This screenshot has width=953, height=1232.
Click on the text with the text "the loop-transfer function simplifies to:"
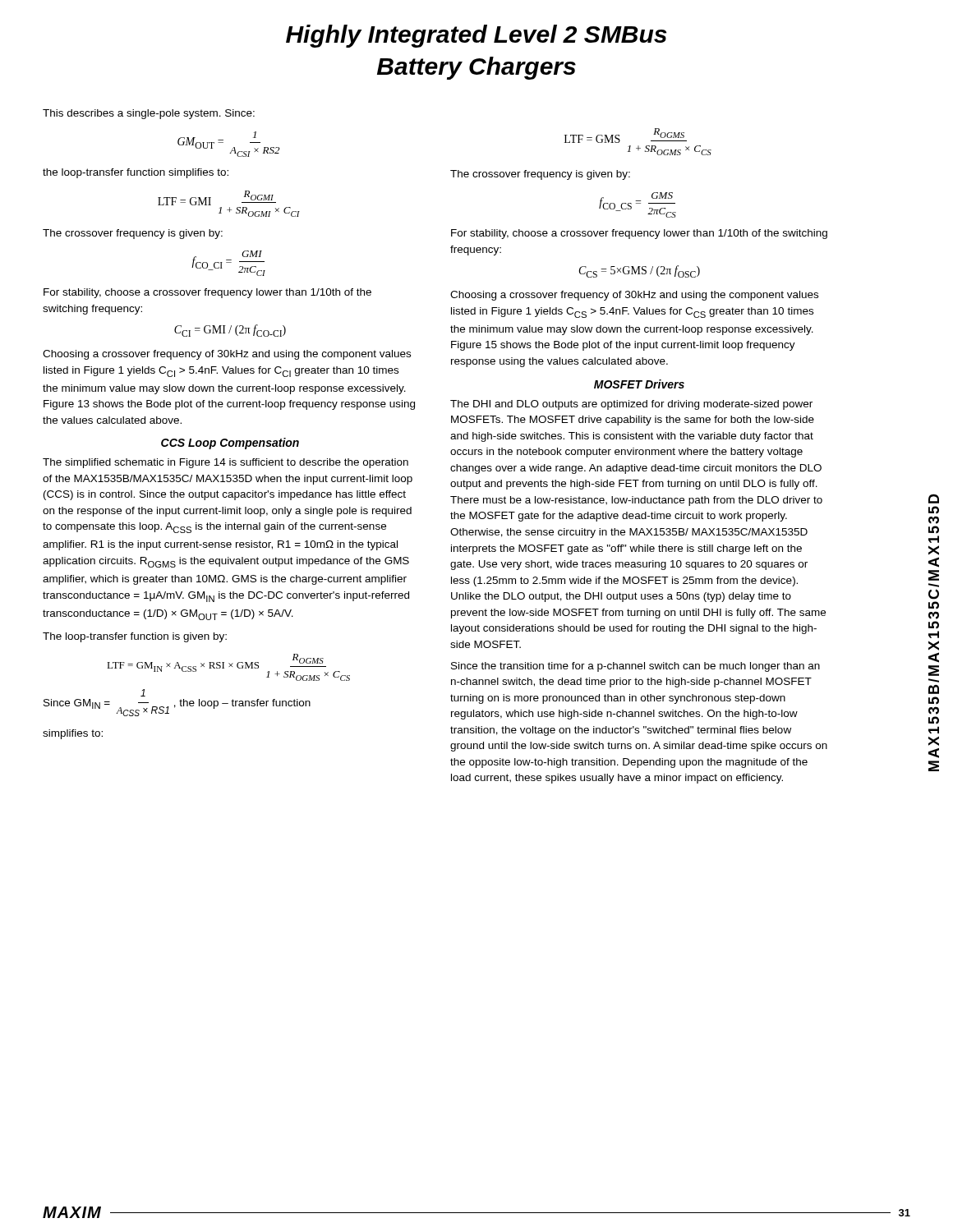[230, 172]
